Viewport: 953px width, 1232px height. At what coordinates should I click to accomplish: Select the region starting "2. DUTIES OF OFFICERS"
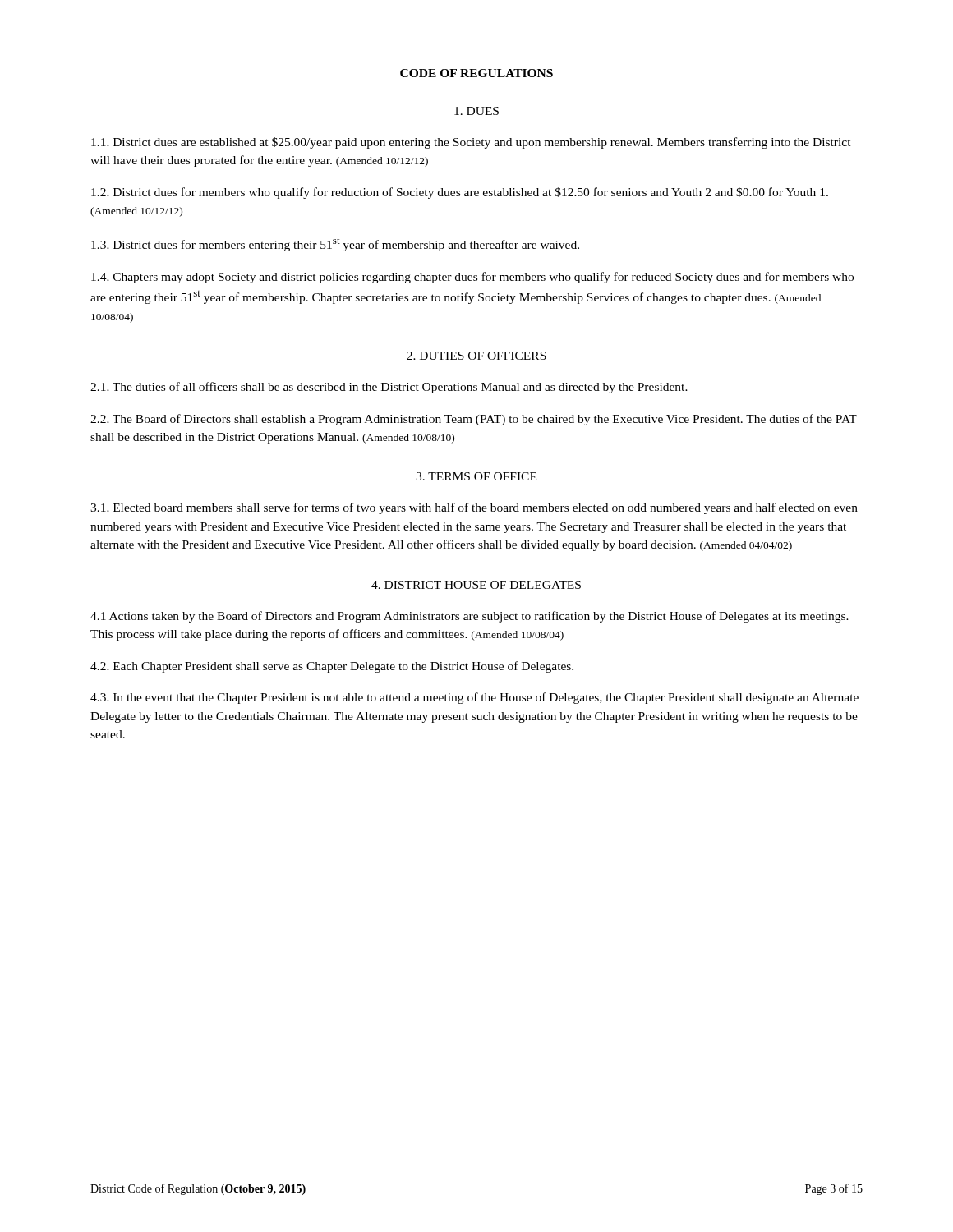tap(476, 355)
